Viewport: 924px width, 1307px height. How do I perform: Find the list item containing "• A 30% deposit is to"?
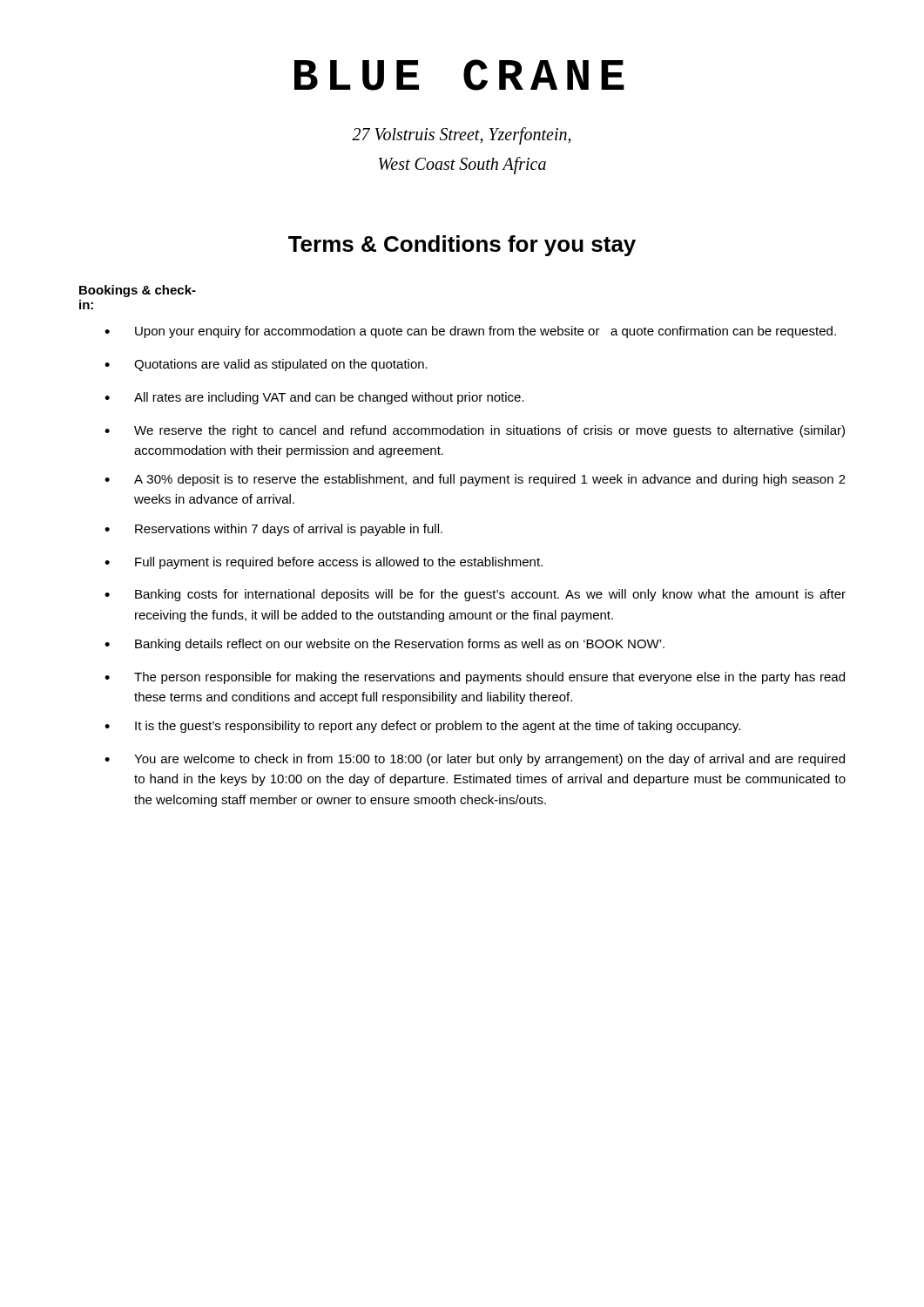(475, 489)
